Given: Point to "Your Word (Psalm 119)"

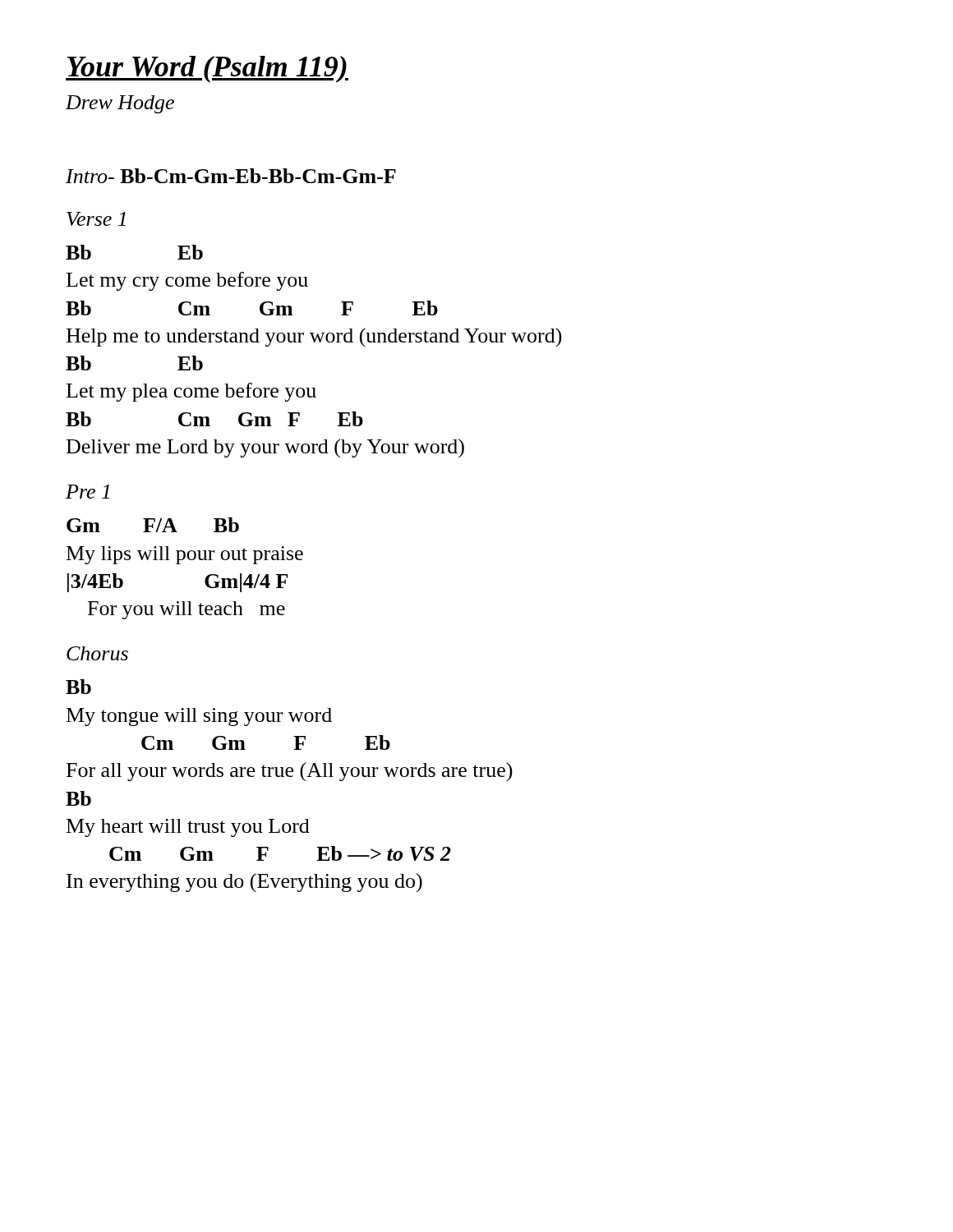Looking at the screenshot, I should pos(207,67).
